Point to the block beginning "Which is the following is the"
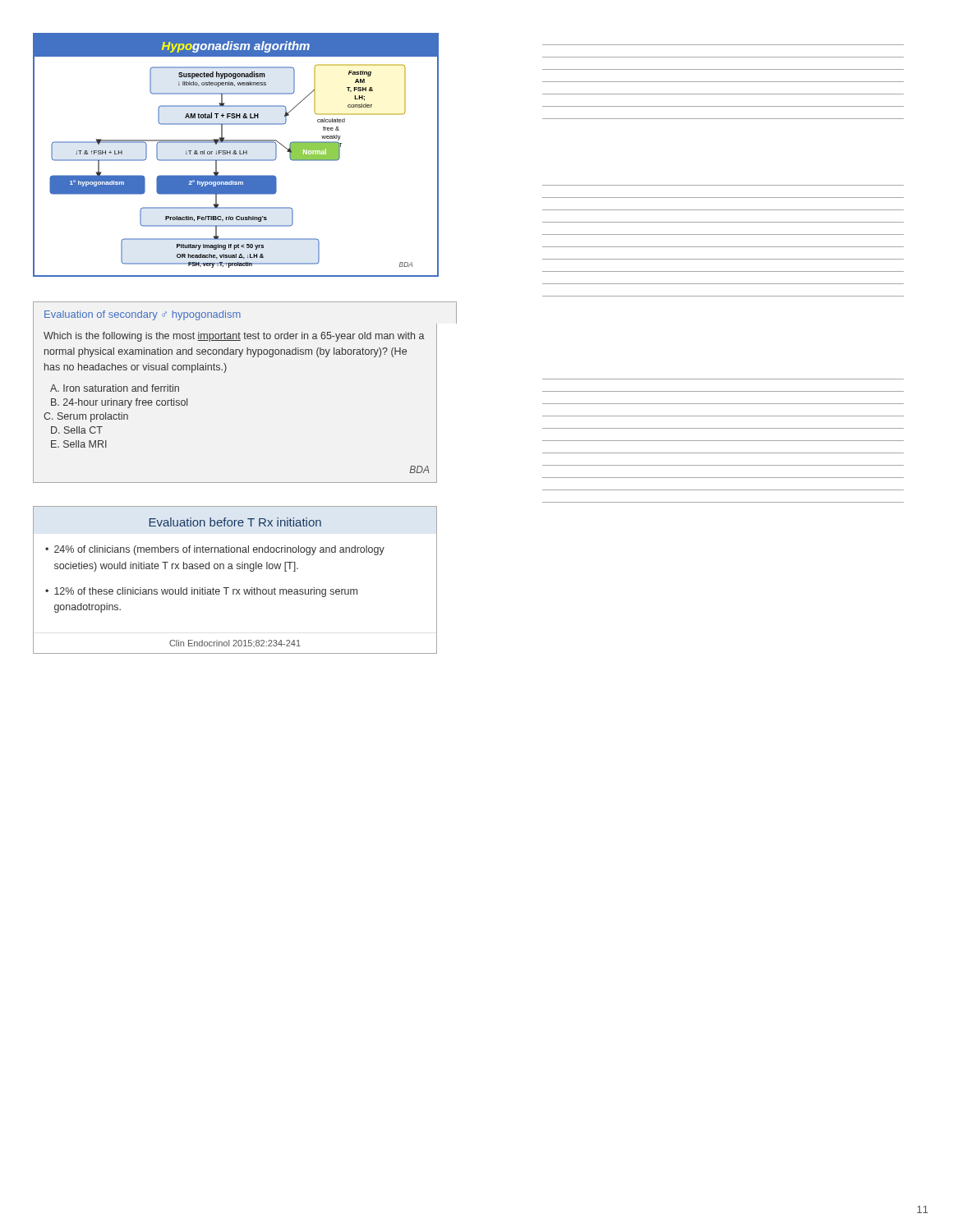Screen dimensions: 1232x953 coord(234,337)
